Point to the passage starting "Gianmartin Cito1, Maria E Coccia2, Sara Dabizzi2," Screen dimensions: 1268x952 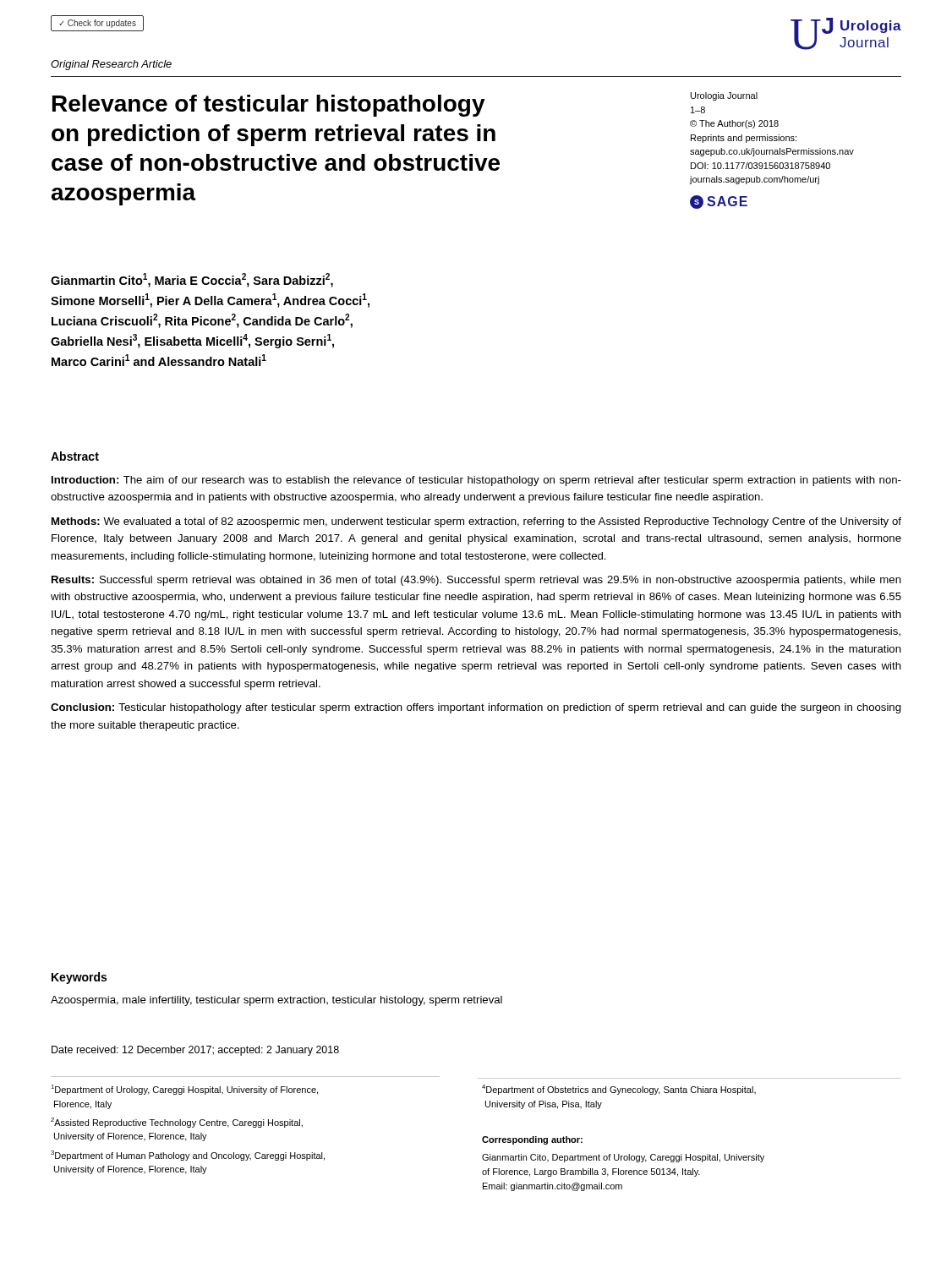click(x=211, y=320)
